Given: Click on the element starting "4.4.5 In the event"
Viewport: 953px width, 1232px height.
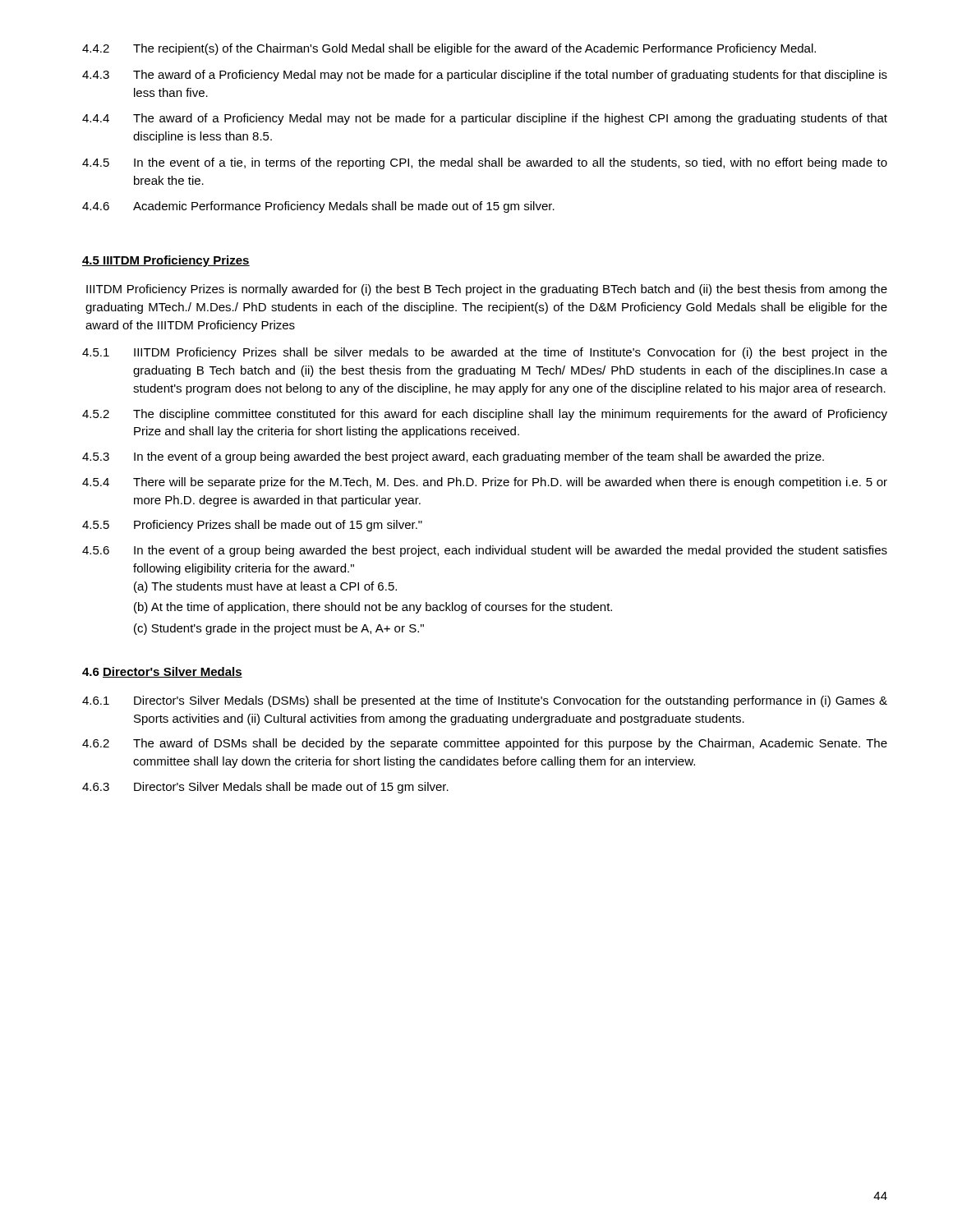Looking at the screenshot, I should point(485,171).
